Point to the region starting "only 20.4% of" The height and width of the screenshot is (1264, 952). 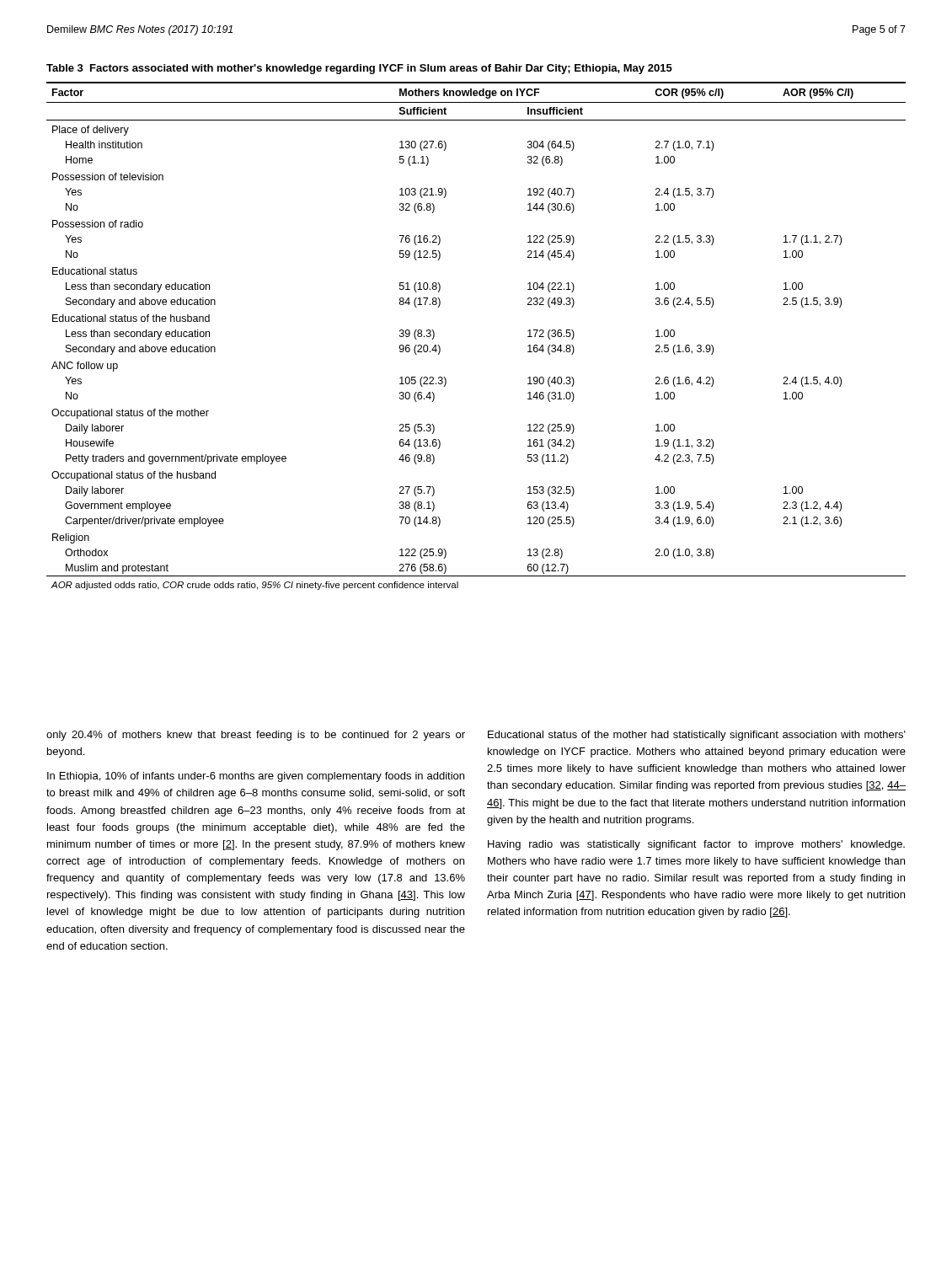click(x=256, y=840)
